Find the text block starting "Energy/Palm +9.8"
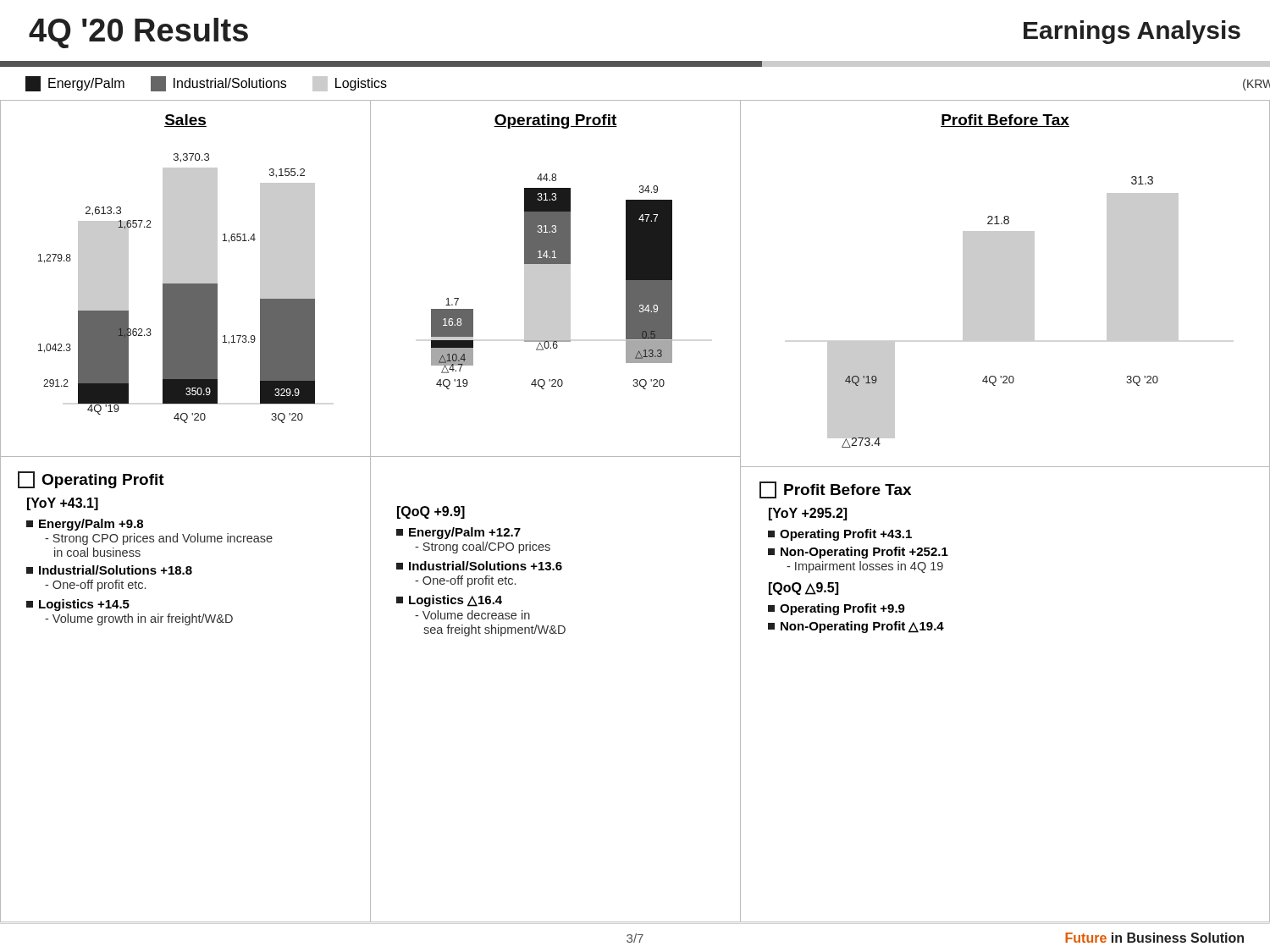 coord(85,523)
